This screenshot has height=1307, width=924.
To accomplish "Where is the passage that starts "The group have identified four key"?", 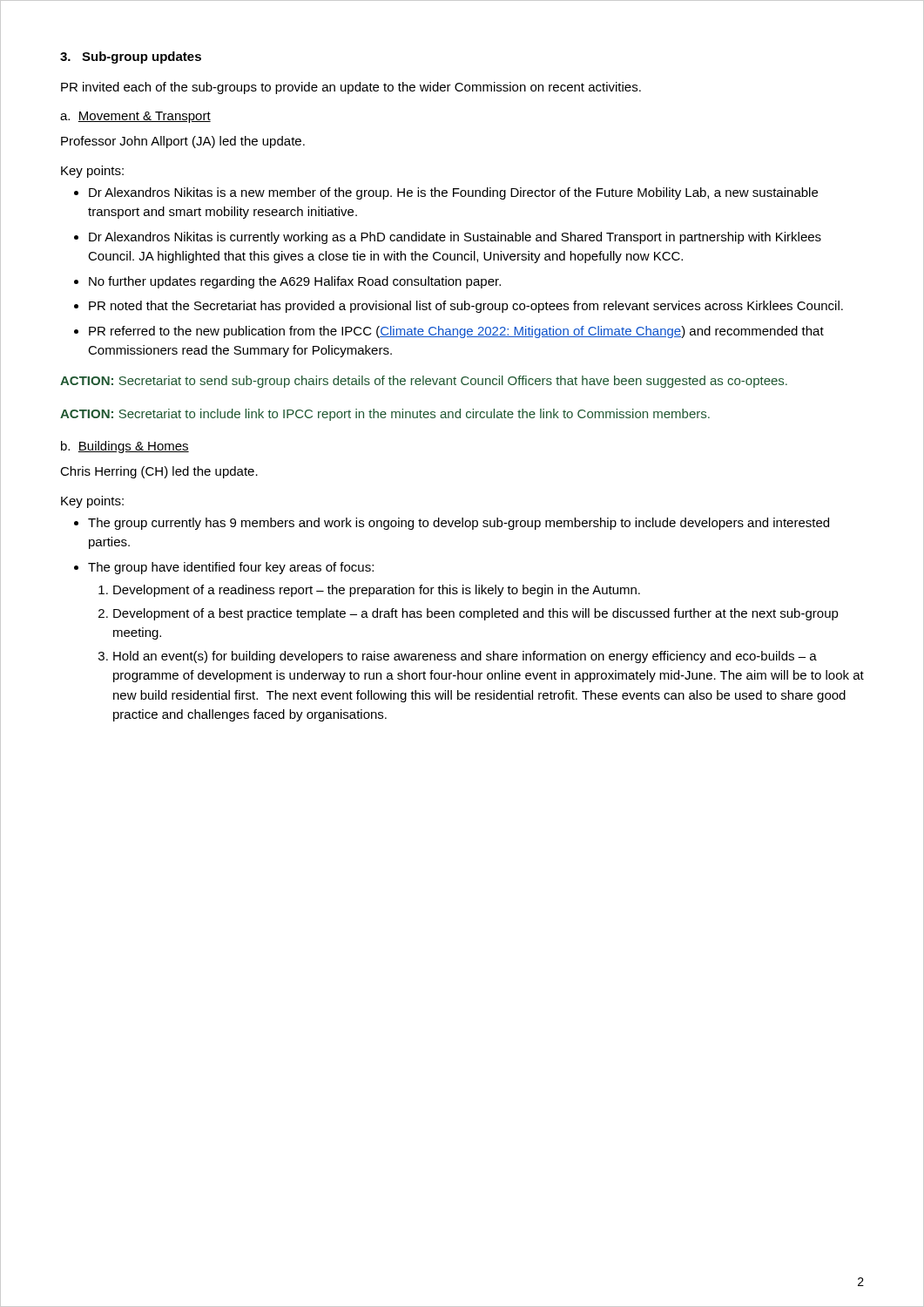I will click(476, 642).
